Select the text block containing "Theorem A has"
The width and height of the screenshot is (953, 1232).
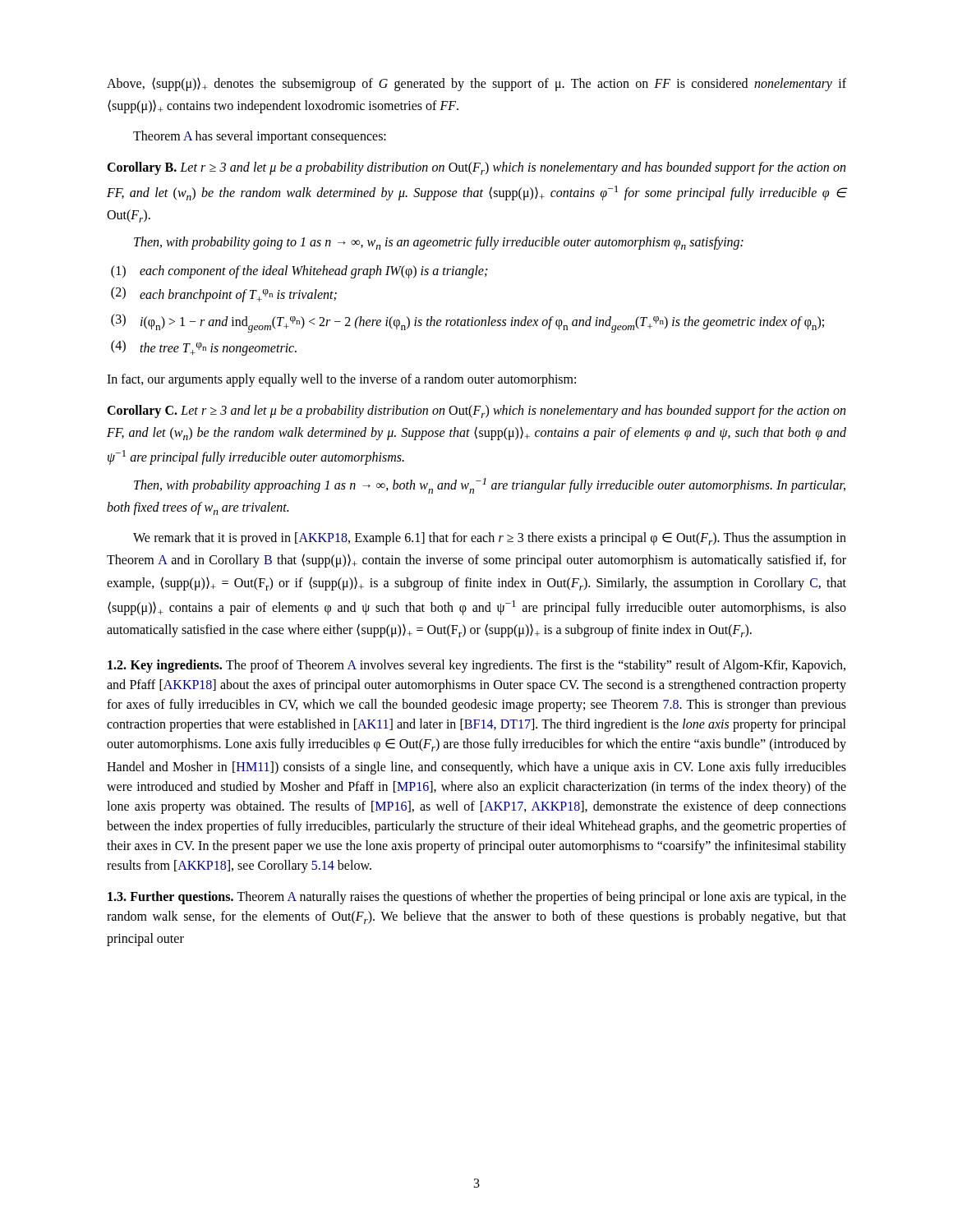click(260, 137)
